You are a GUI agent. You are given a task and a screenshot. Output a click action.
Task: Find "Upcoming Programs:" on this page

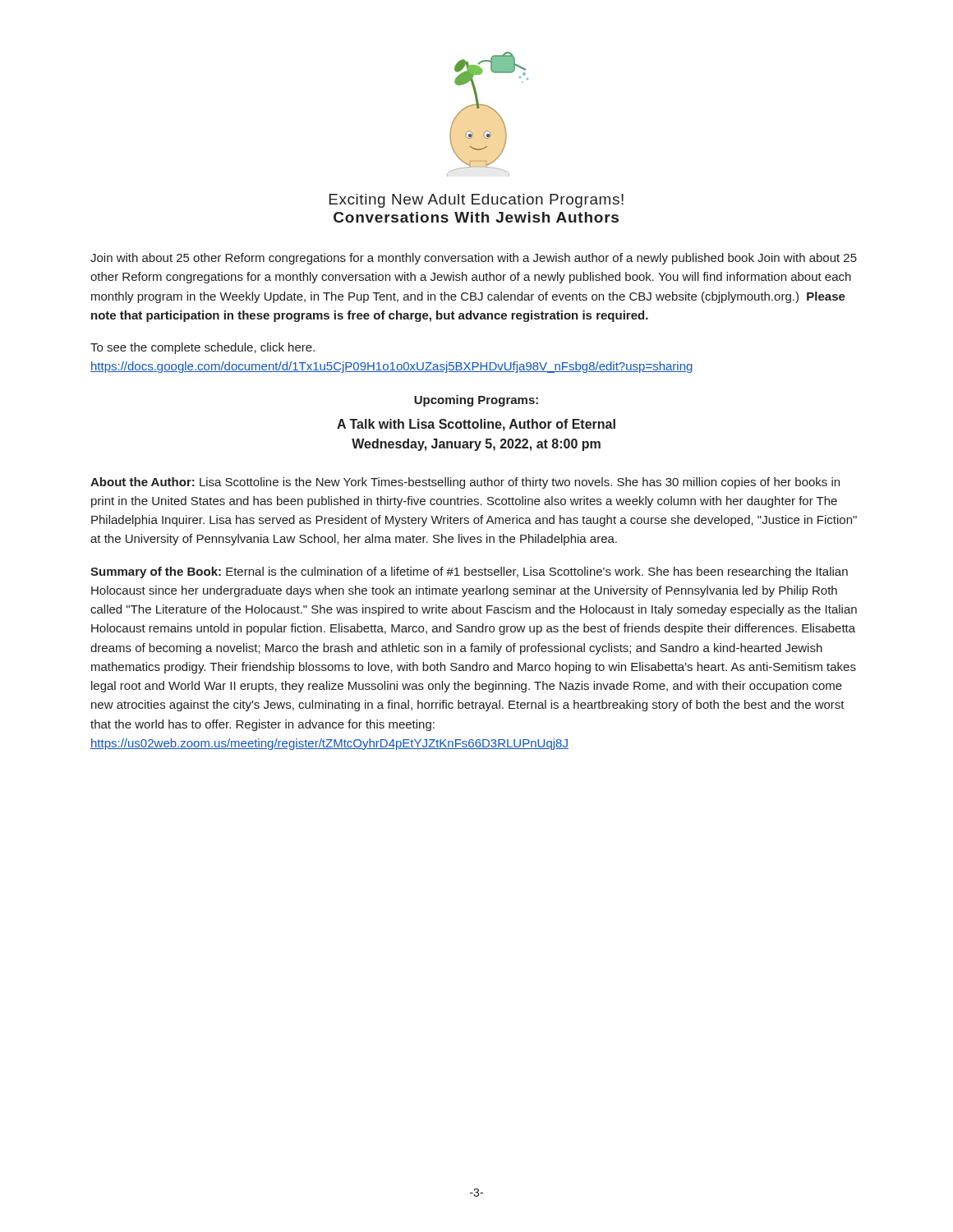tap(476, 399)
